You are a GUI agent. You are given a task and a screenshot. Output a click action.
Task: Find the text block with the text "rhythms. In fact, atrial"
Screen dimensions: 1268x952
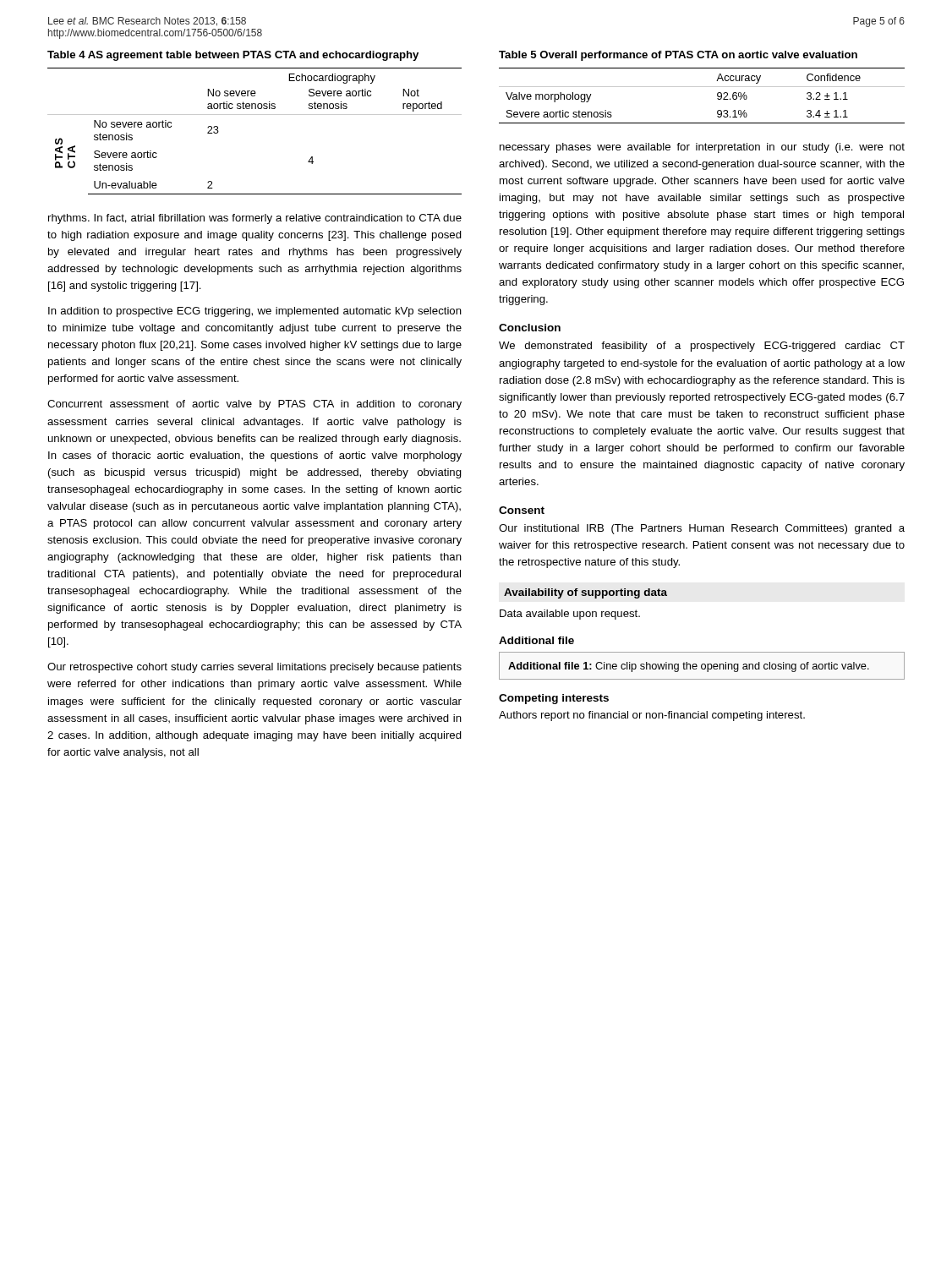click(254, 251)
